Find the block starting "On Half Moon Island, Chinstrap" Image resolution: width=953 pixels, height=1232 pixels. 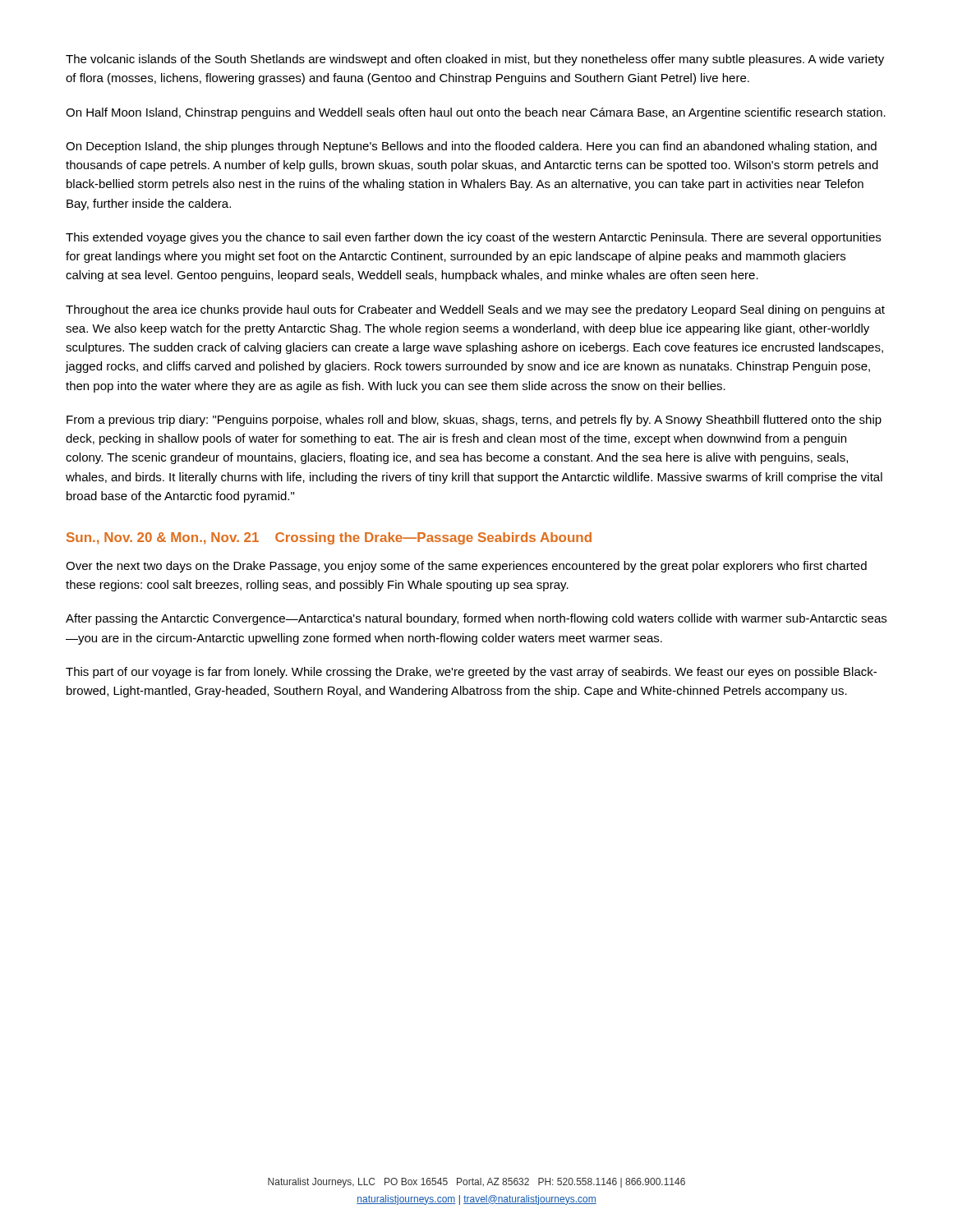[476, 112]
